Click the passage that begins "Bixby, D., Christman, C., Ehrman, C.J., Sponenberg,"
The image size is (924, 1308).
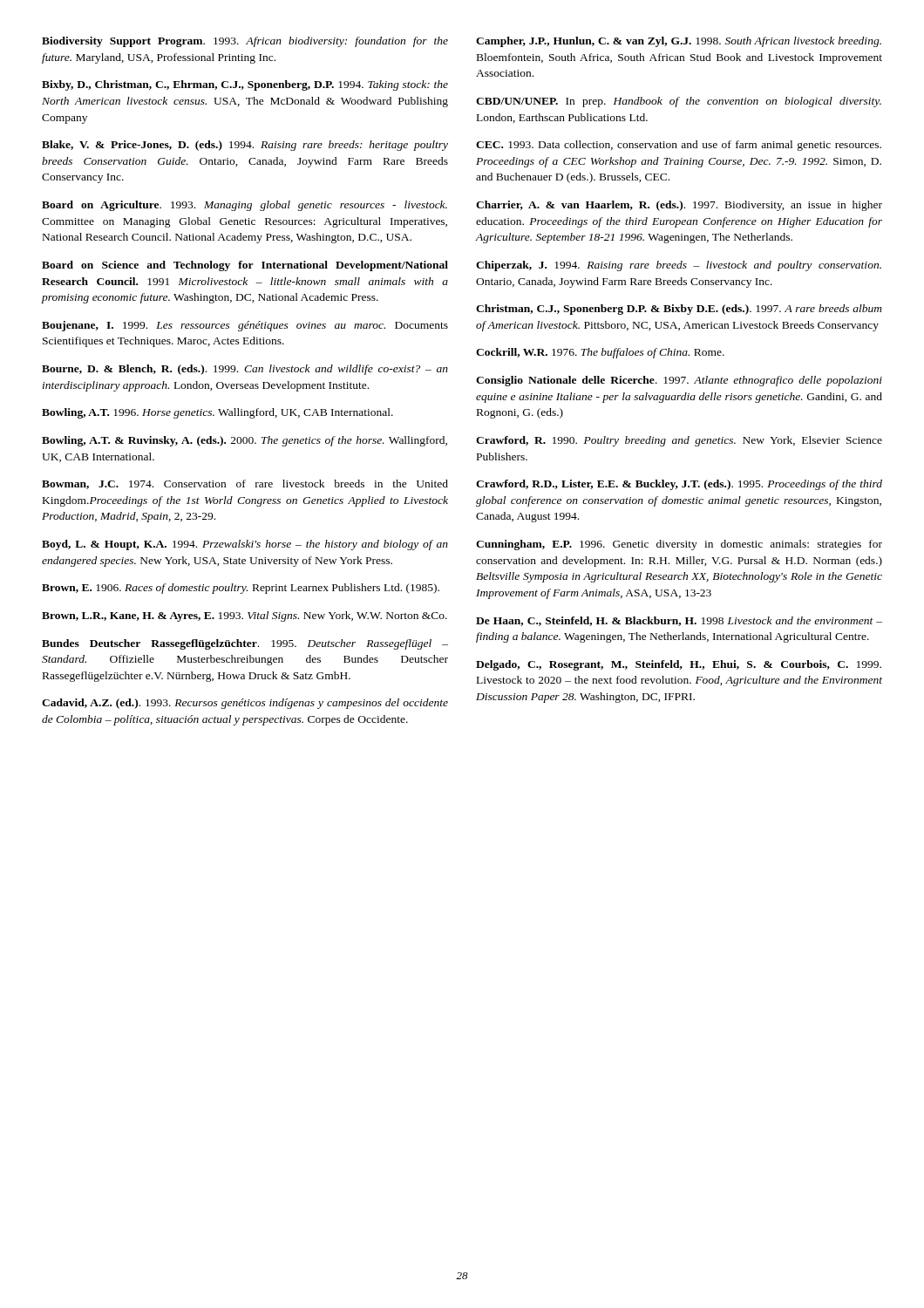245,101
